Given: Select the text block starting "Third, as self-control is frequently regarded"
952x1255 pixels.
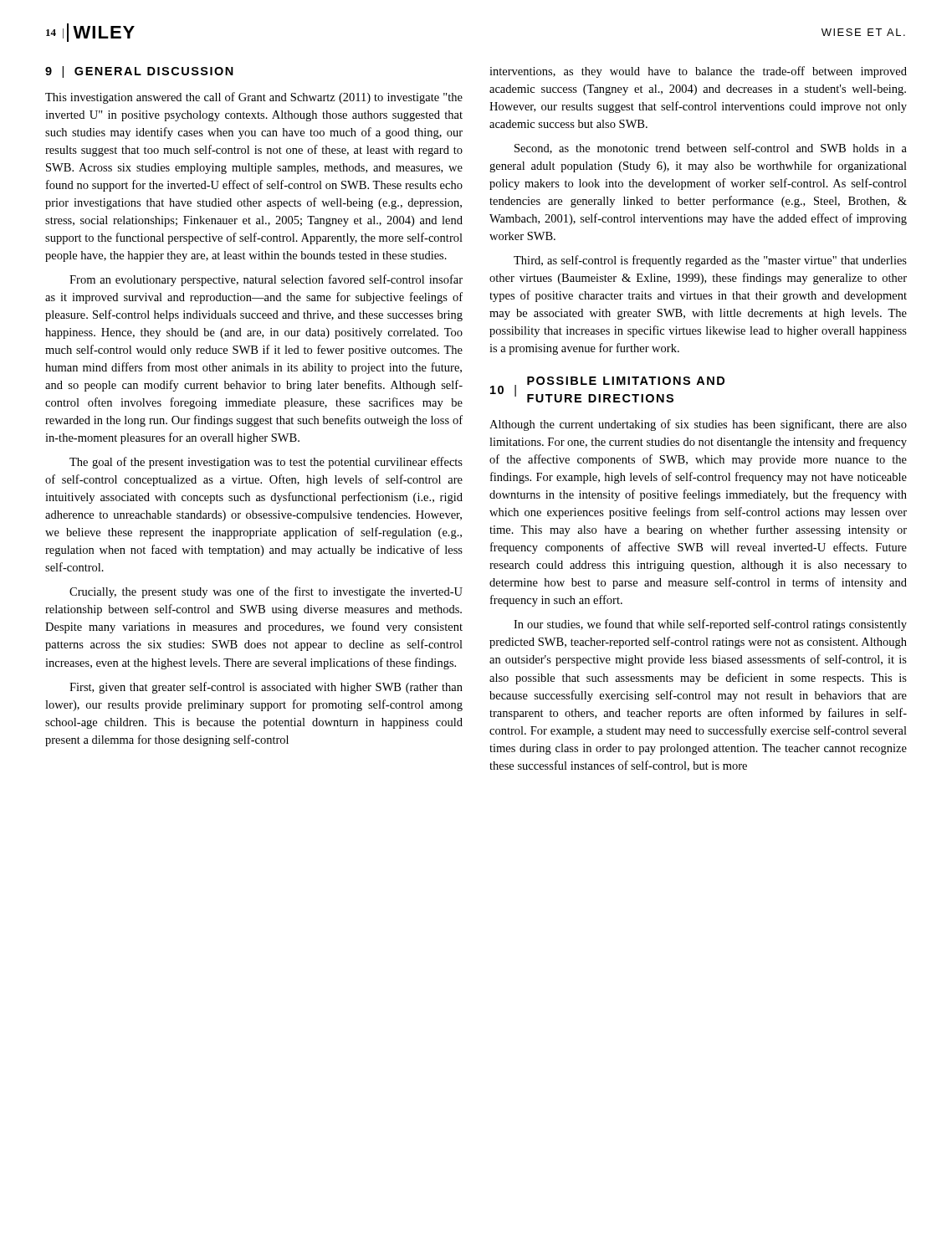Looking at the screenshot, I should pos(698,305).
